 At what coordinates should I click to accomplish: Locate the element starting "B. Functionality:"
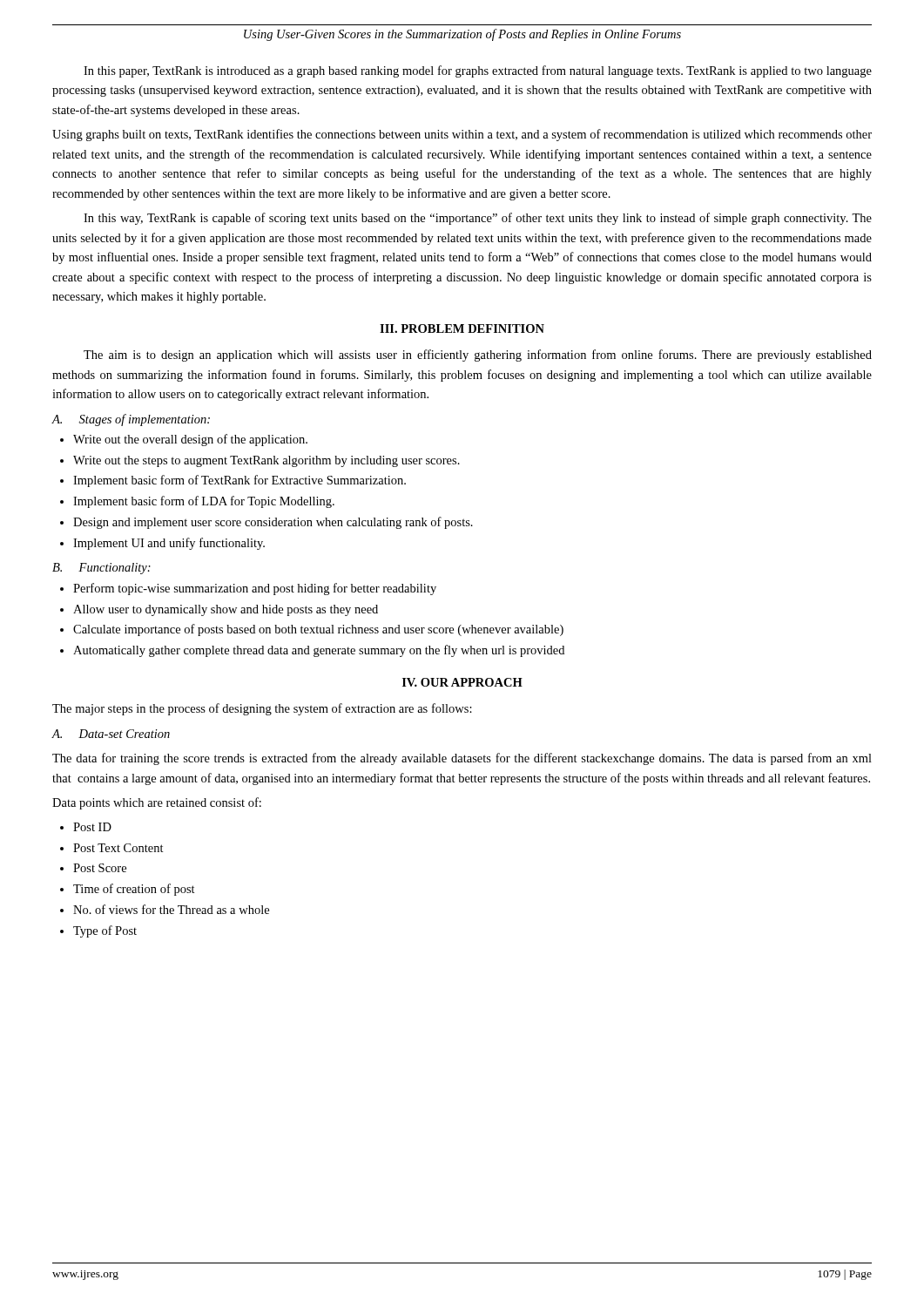[x=101, y=569]
